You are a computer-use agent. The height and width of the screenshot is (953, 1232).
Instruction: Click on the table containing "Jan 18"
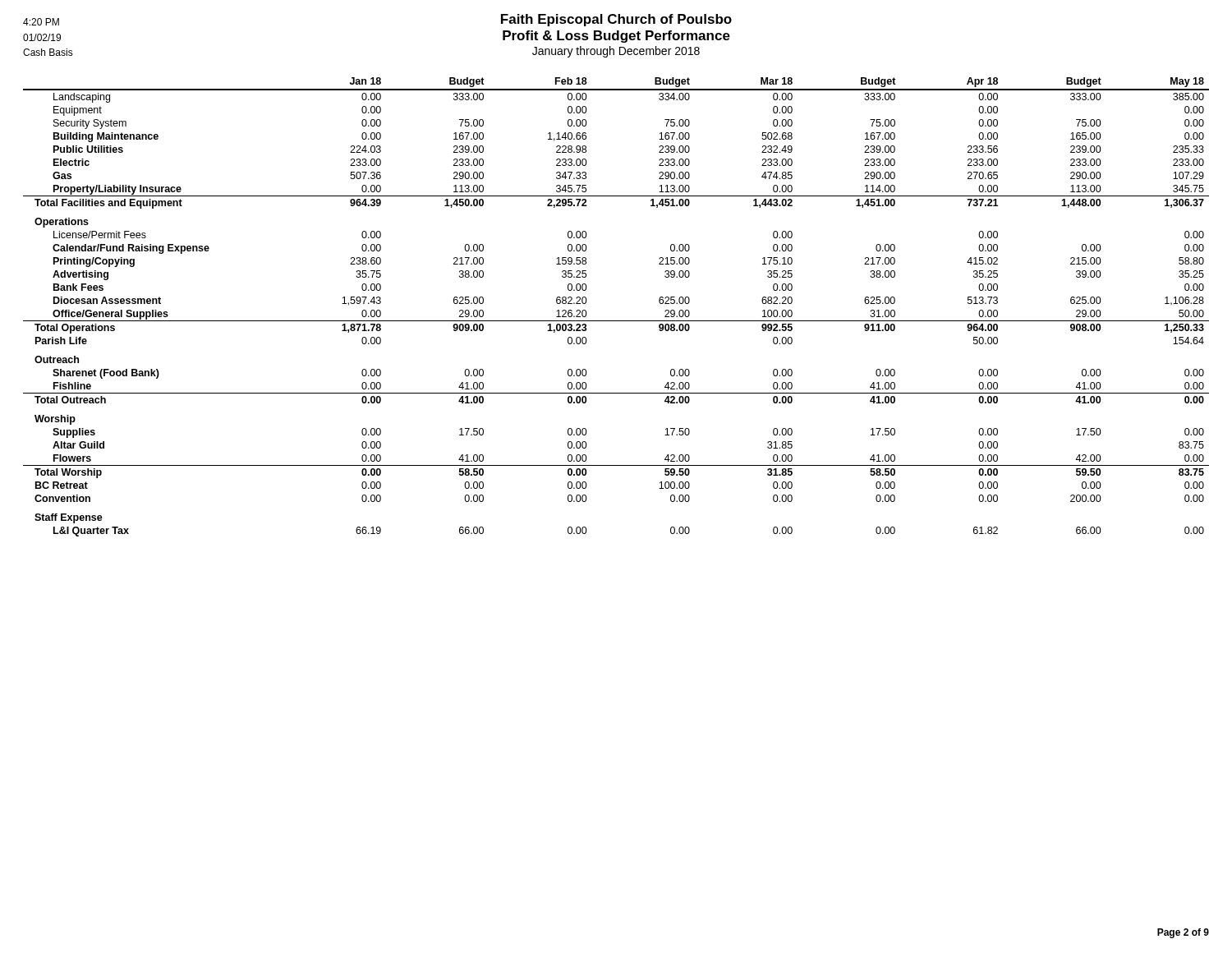click(x=616, y=306)
